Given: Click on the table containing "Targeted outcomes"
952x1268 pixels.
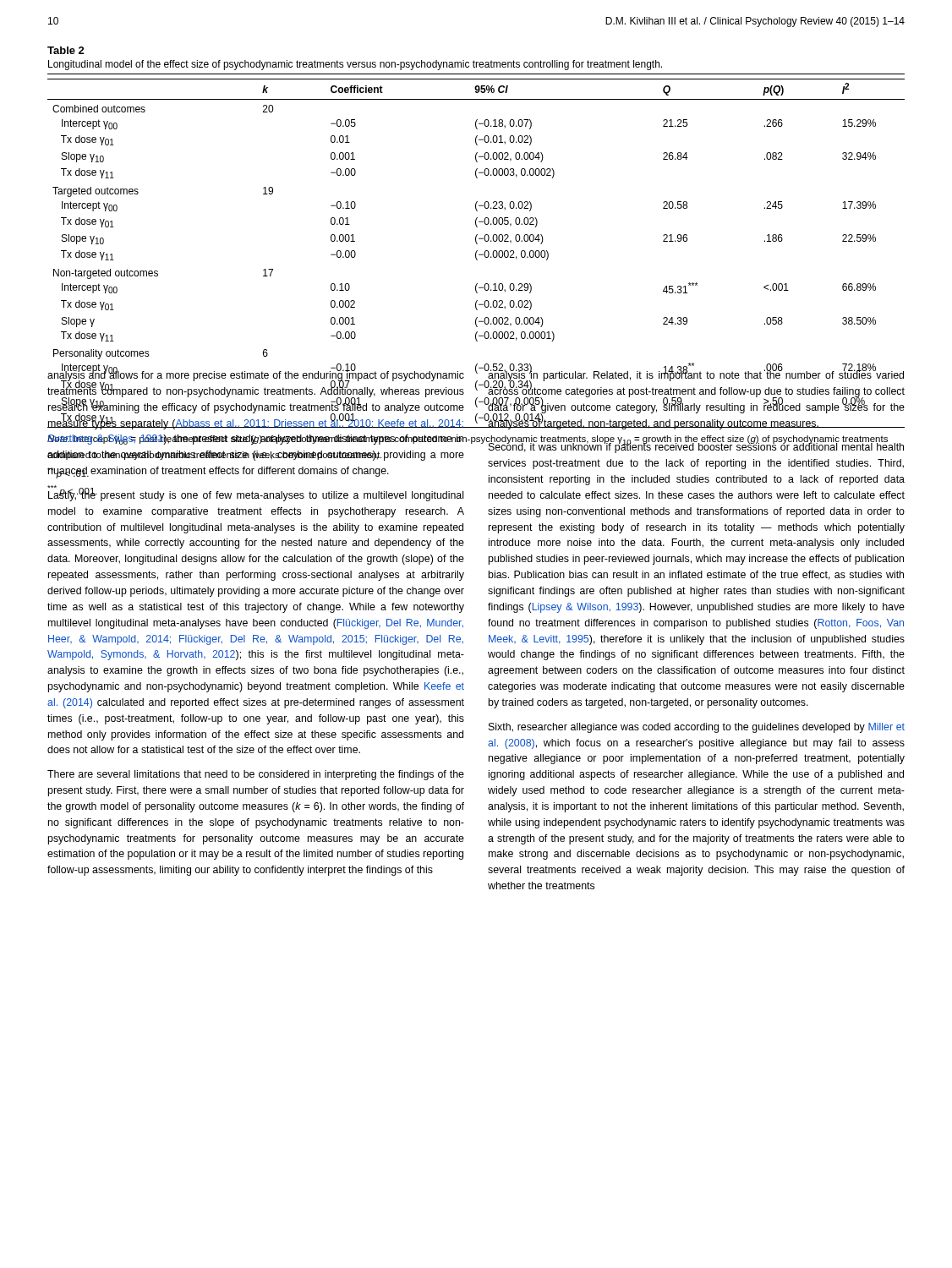Looking at the screenshot, I should tap(476, 289).
